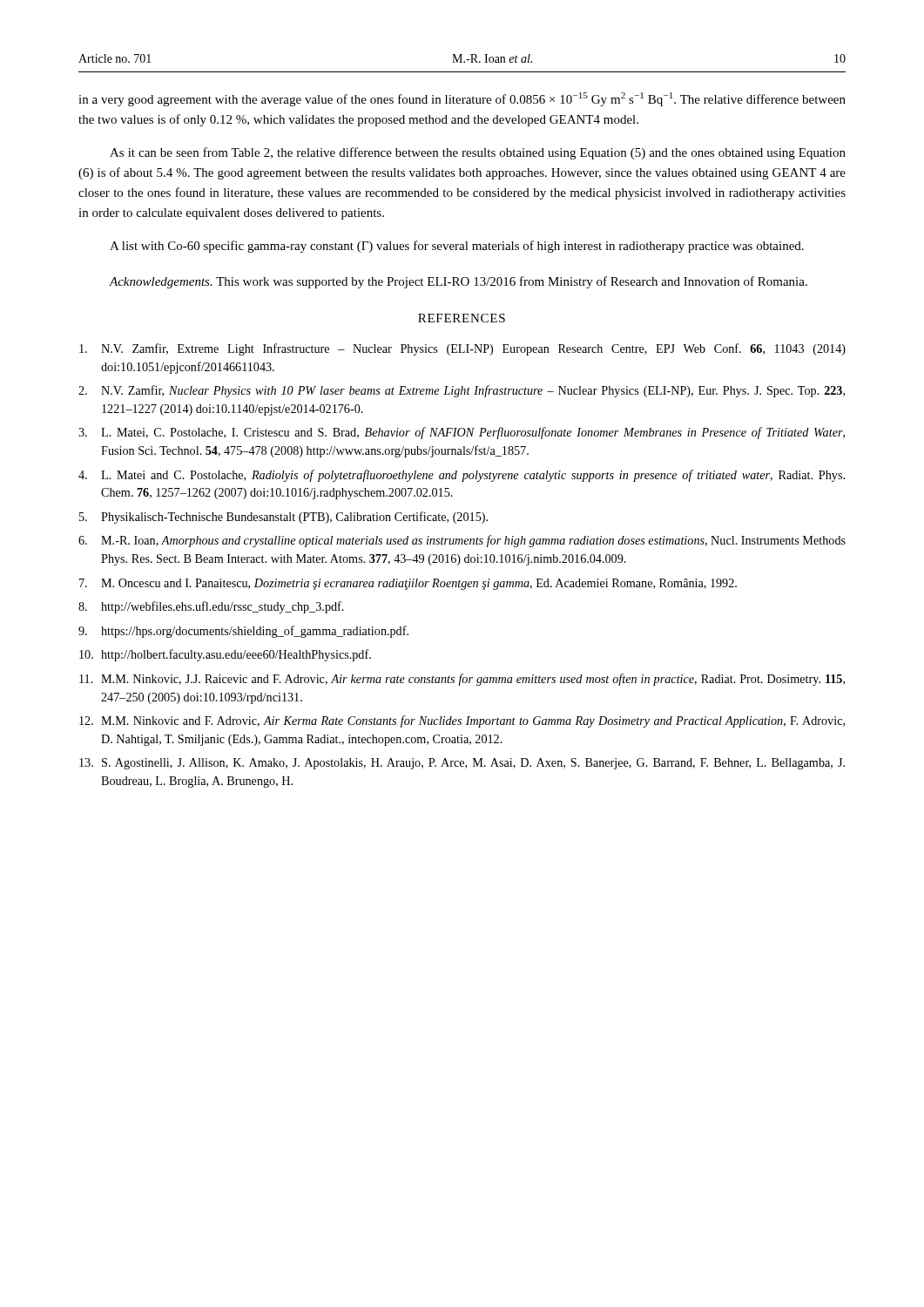
Task: Click on the text block that reads "in a very"
Action: 462,109
